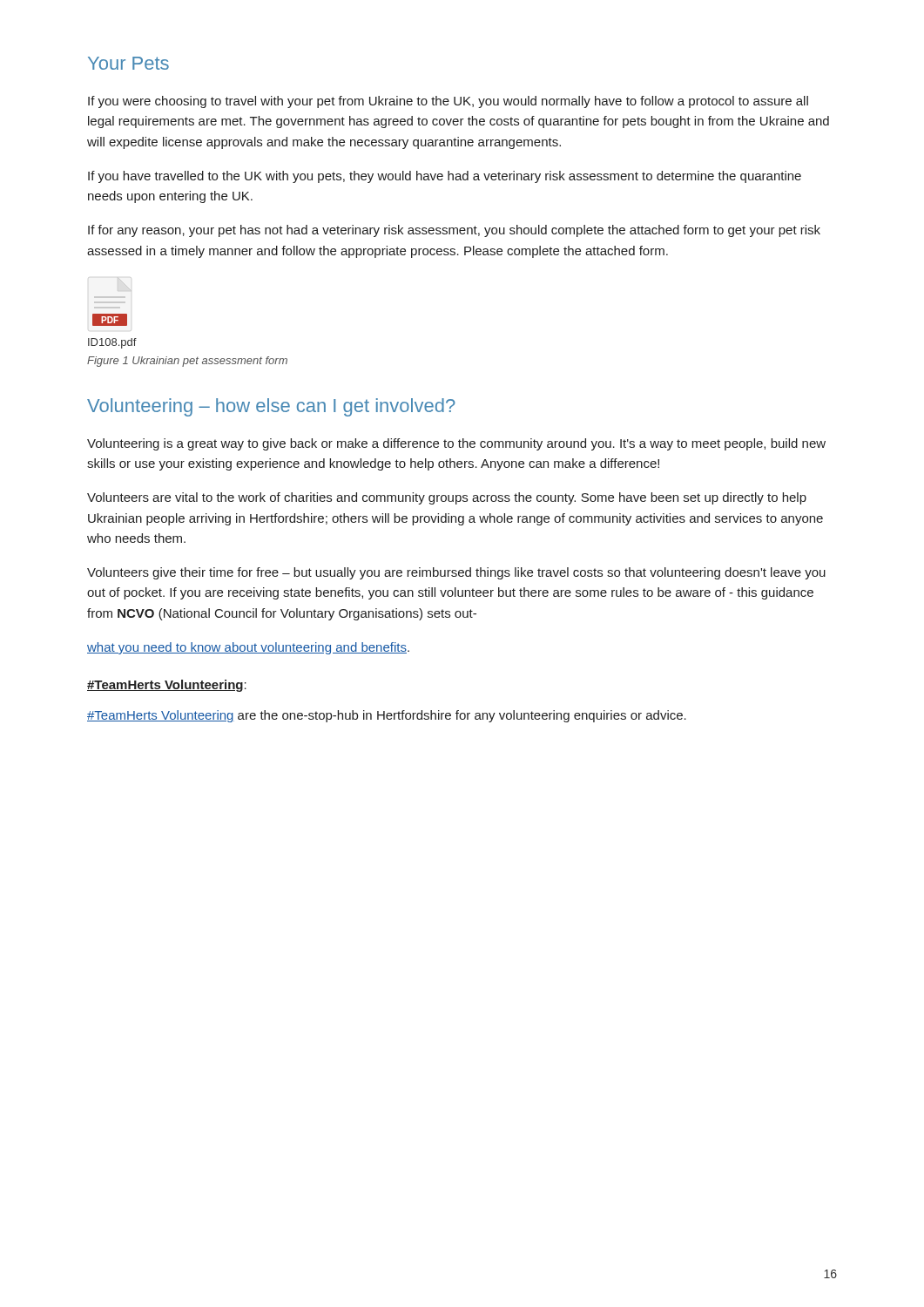Image resolution: width=924 pixels, height=1307 pixels.
Task: Find "Volunteering – how else can I get involved?" on this page
Action: pyautogui.click(x=271, y=405)
